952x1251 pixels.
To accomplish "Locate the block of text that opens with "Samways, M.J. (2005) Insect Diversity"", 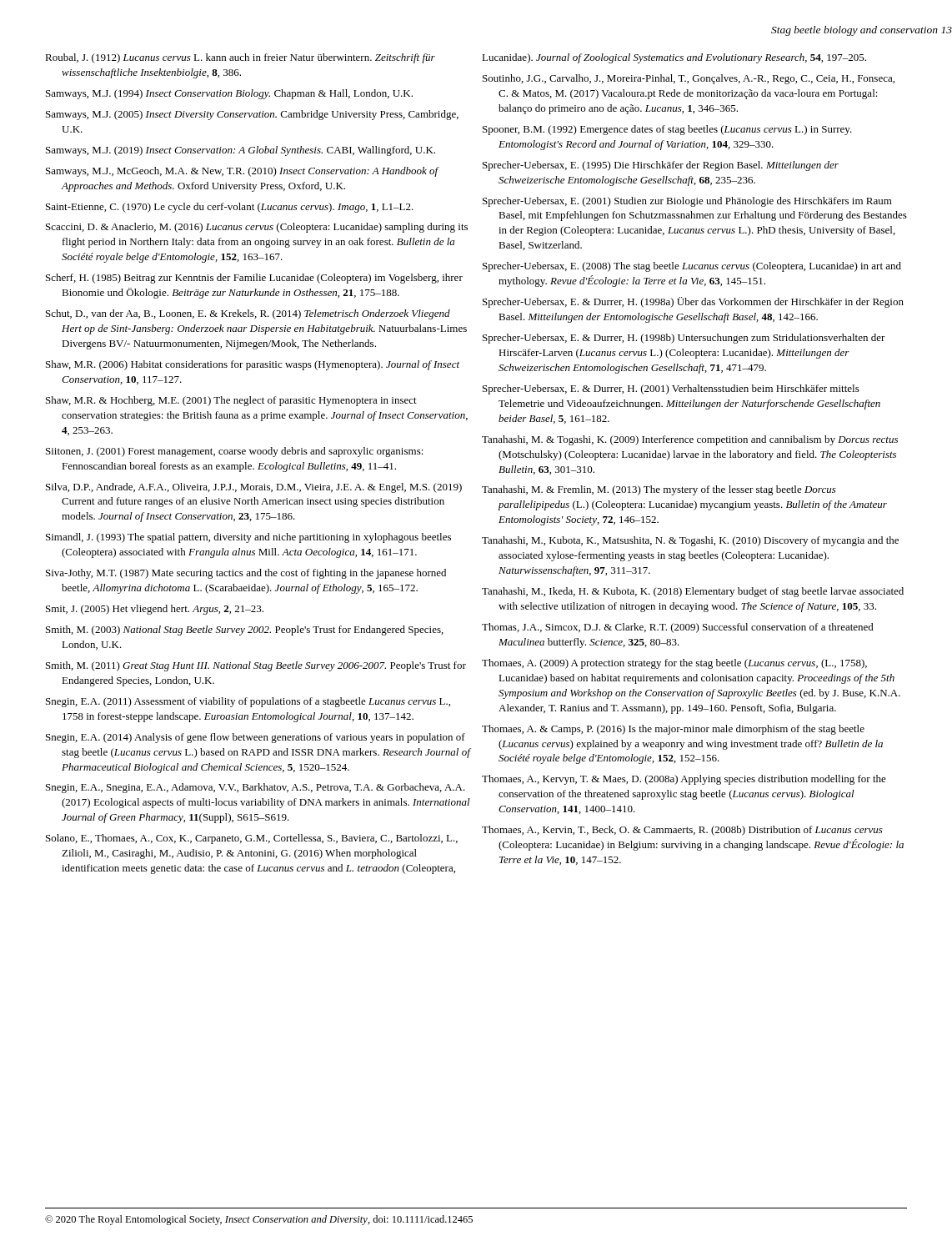I will click(252, 121).
